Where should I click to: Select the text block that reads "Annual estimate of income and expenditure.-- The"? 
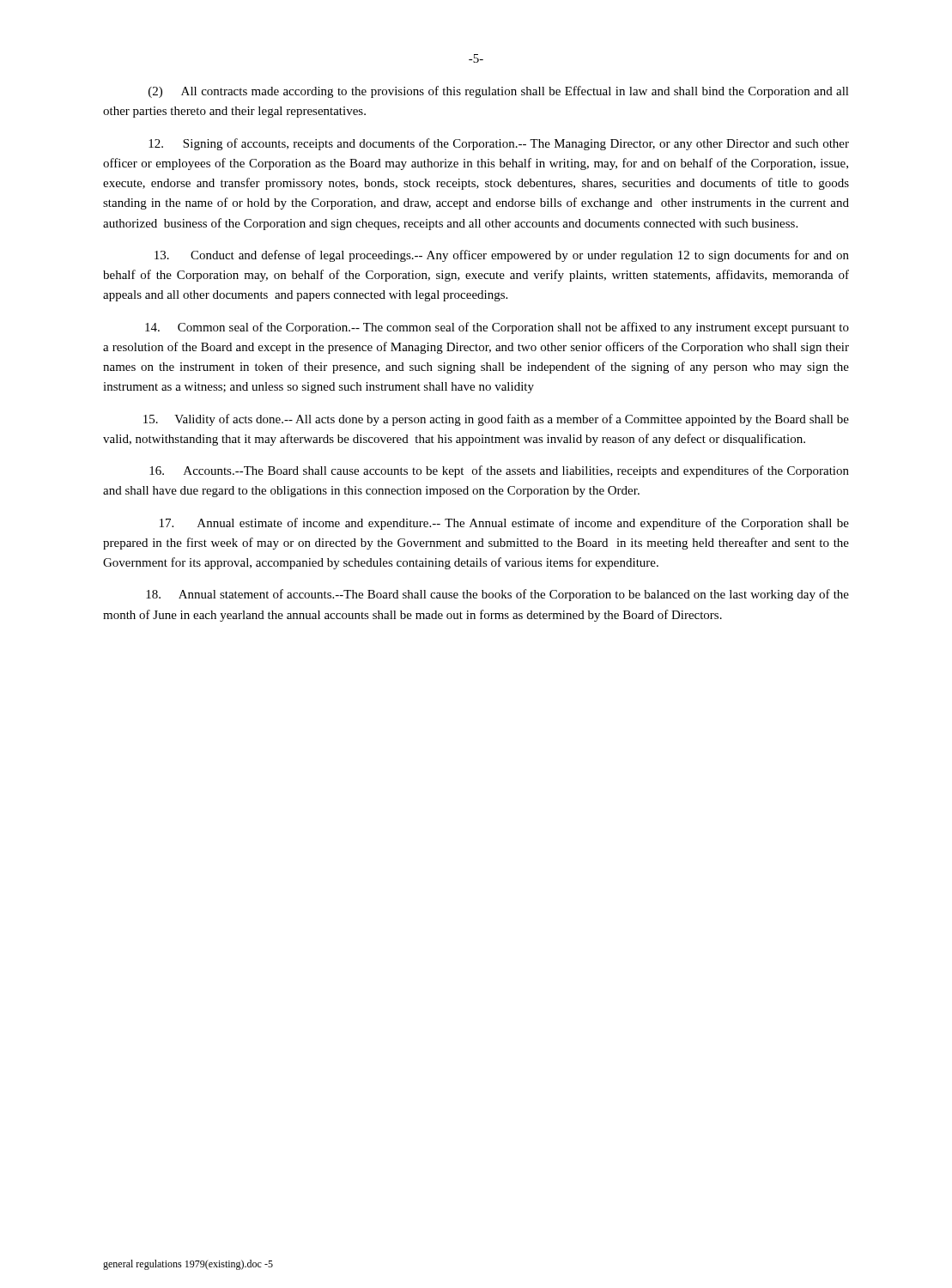coord(476,542)
